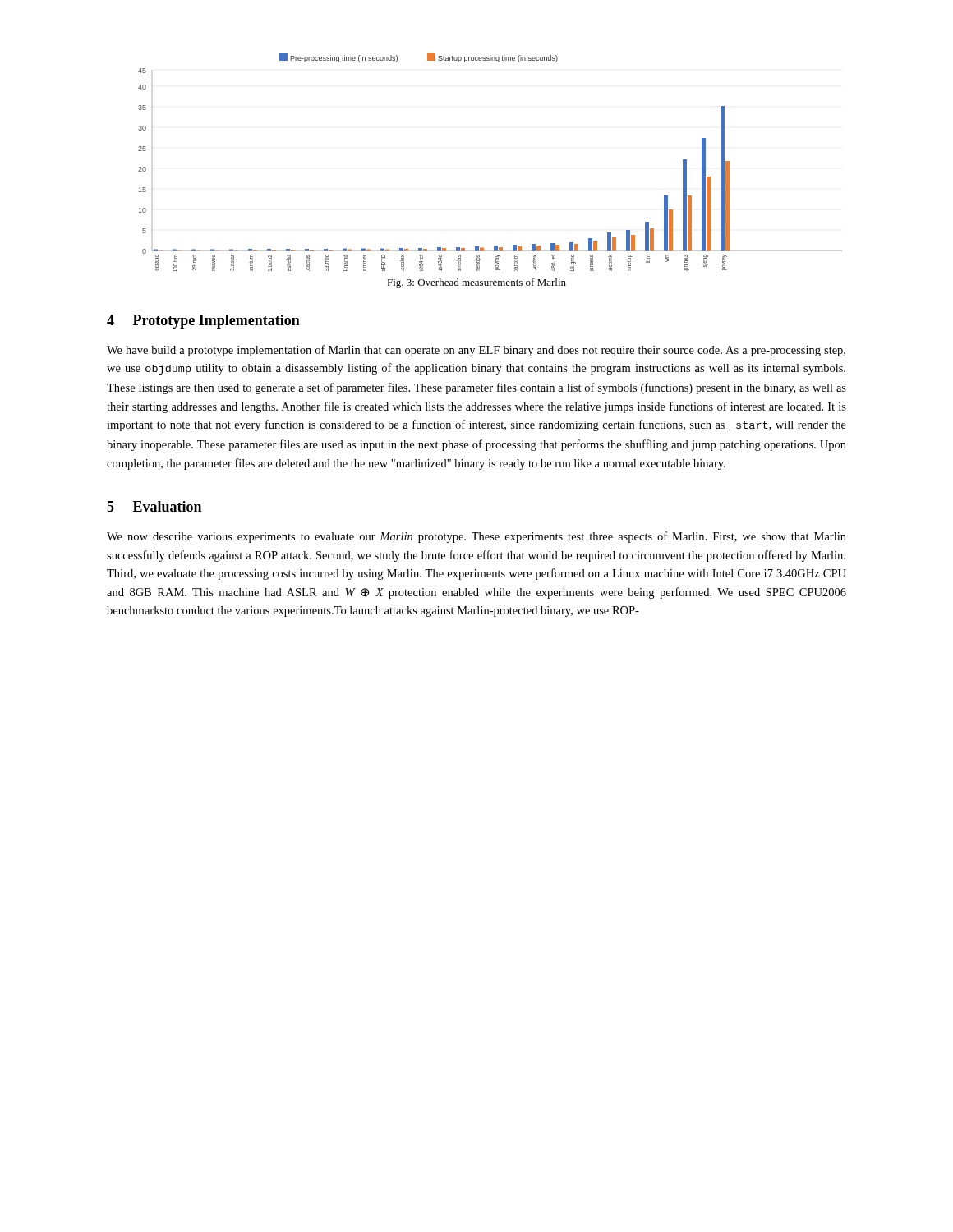
Task: Click on the element starting "5 Evaluation"
Action: click(x=154, y=507)
